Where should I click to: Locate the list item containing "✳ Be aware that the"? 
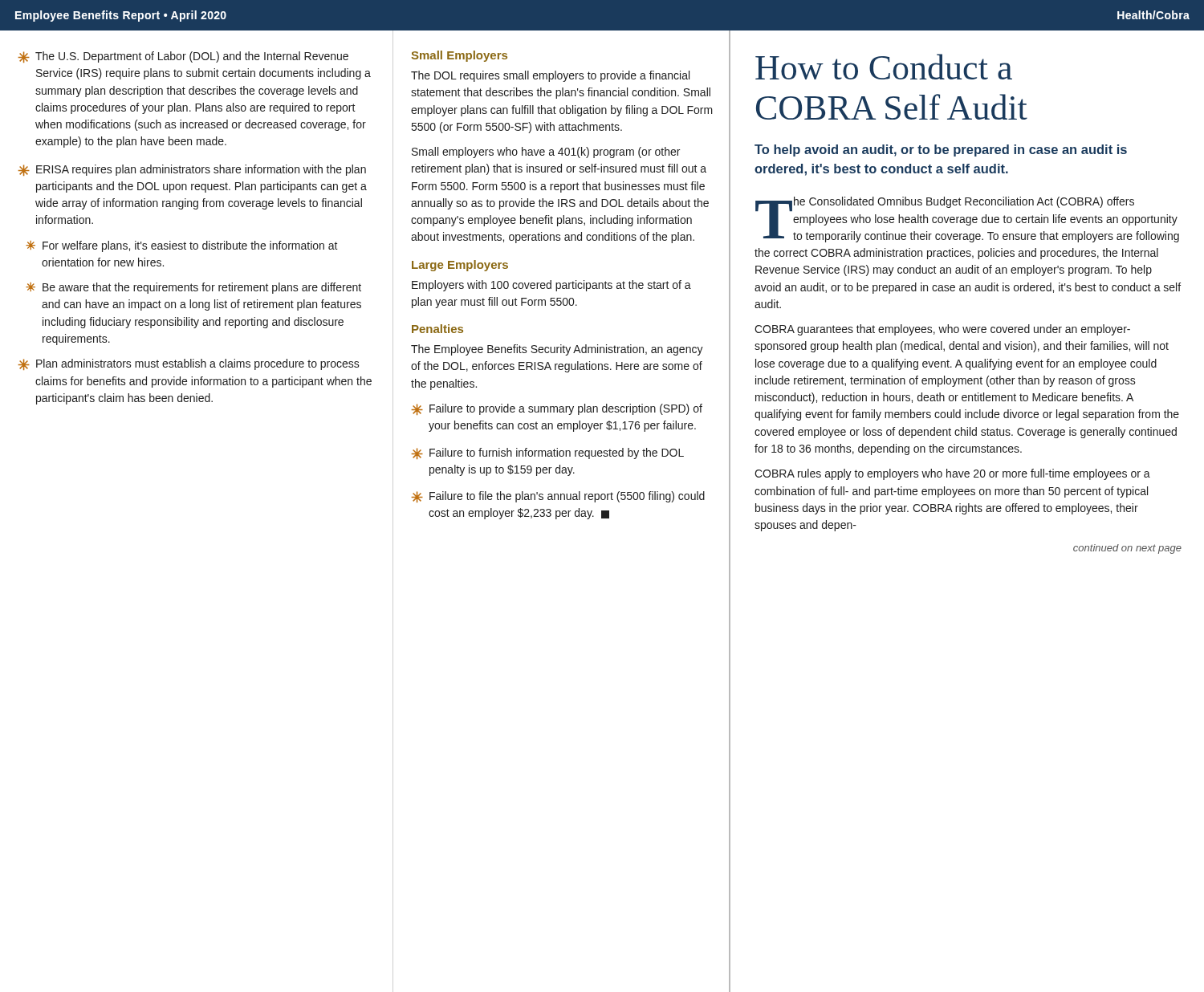[202, 314]
